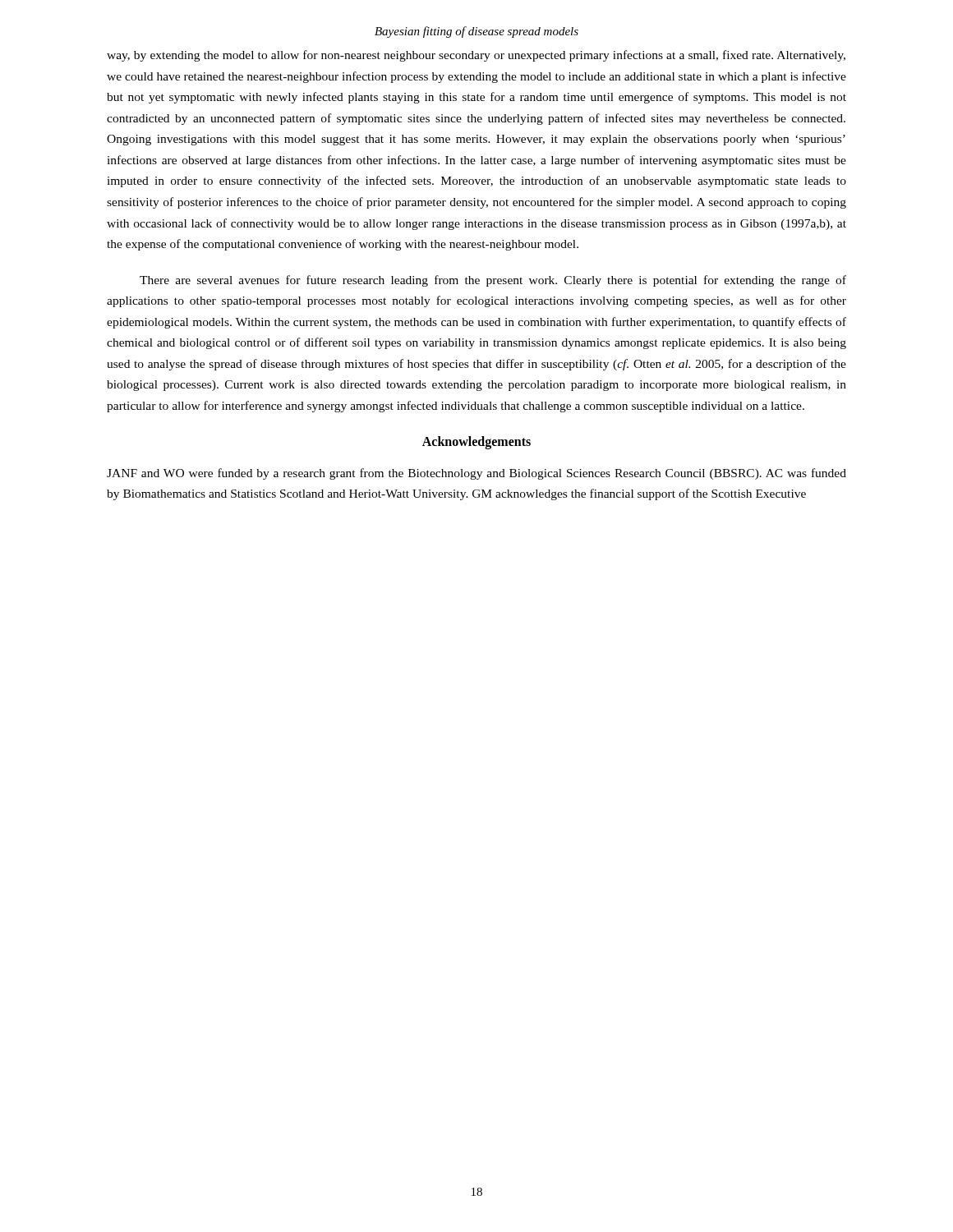Locate the text block that says "There are several avenues for future research"

(x=476, y=343)
